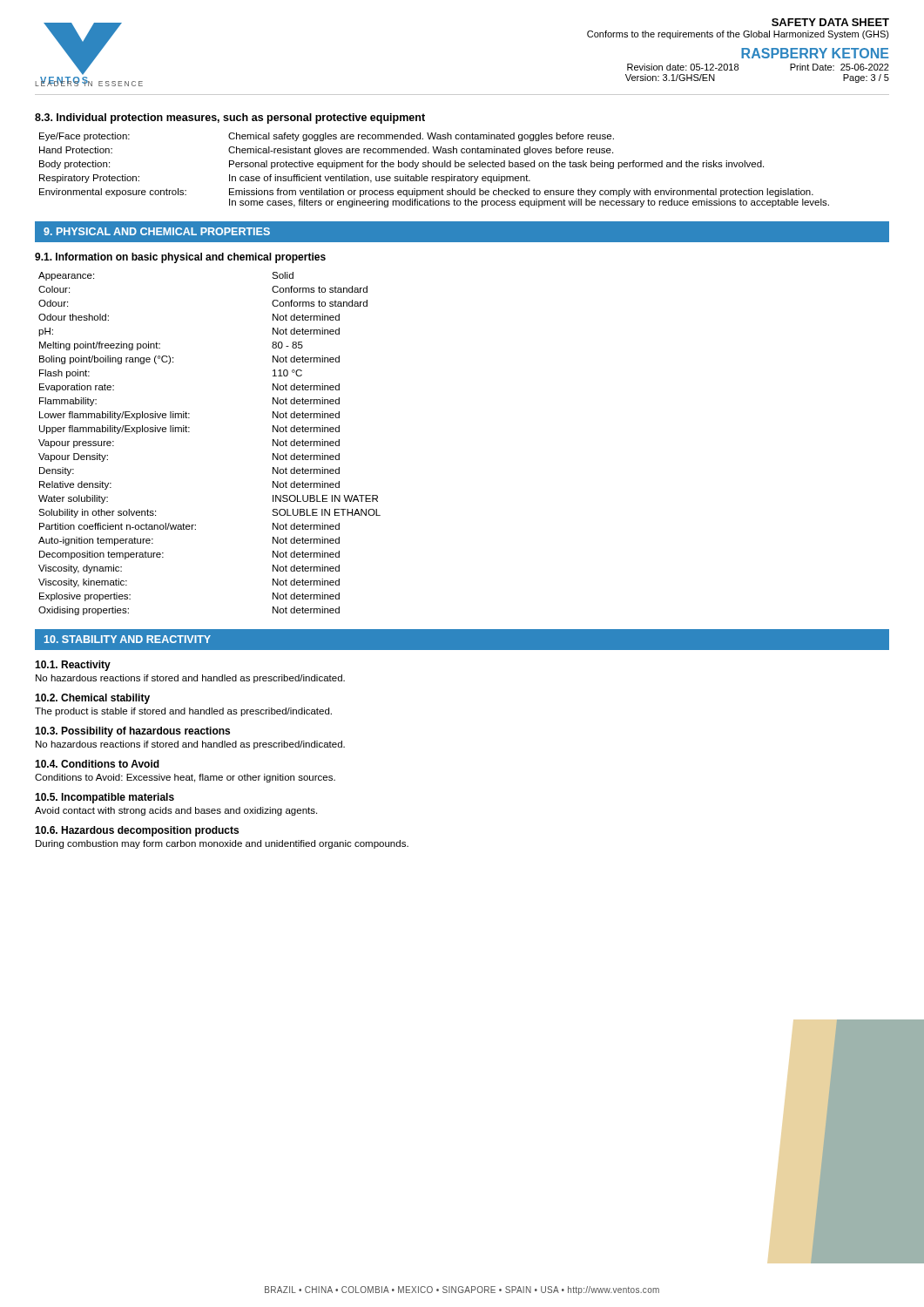The height and width of the screenshot is (1307, 924).
Task: Where is the passage that starts "Eye/Face protection: Chemical safety"?
Action: pos(462,169)
